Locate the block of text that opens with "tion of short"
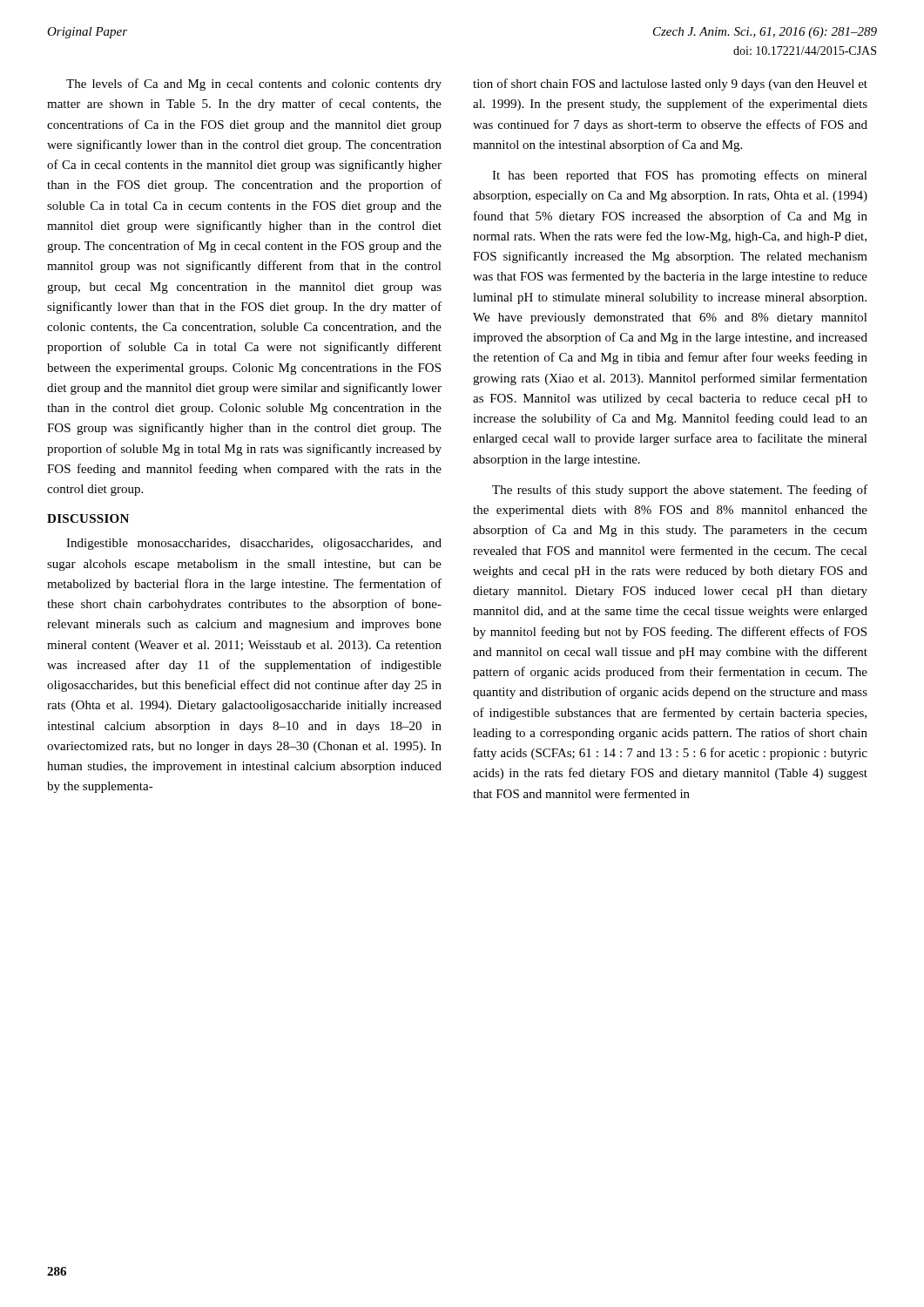Viewport: 924px width, 1307px height. click(x=670, y=439)
